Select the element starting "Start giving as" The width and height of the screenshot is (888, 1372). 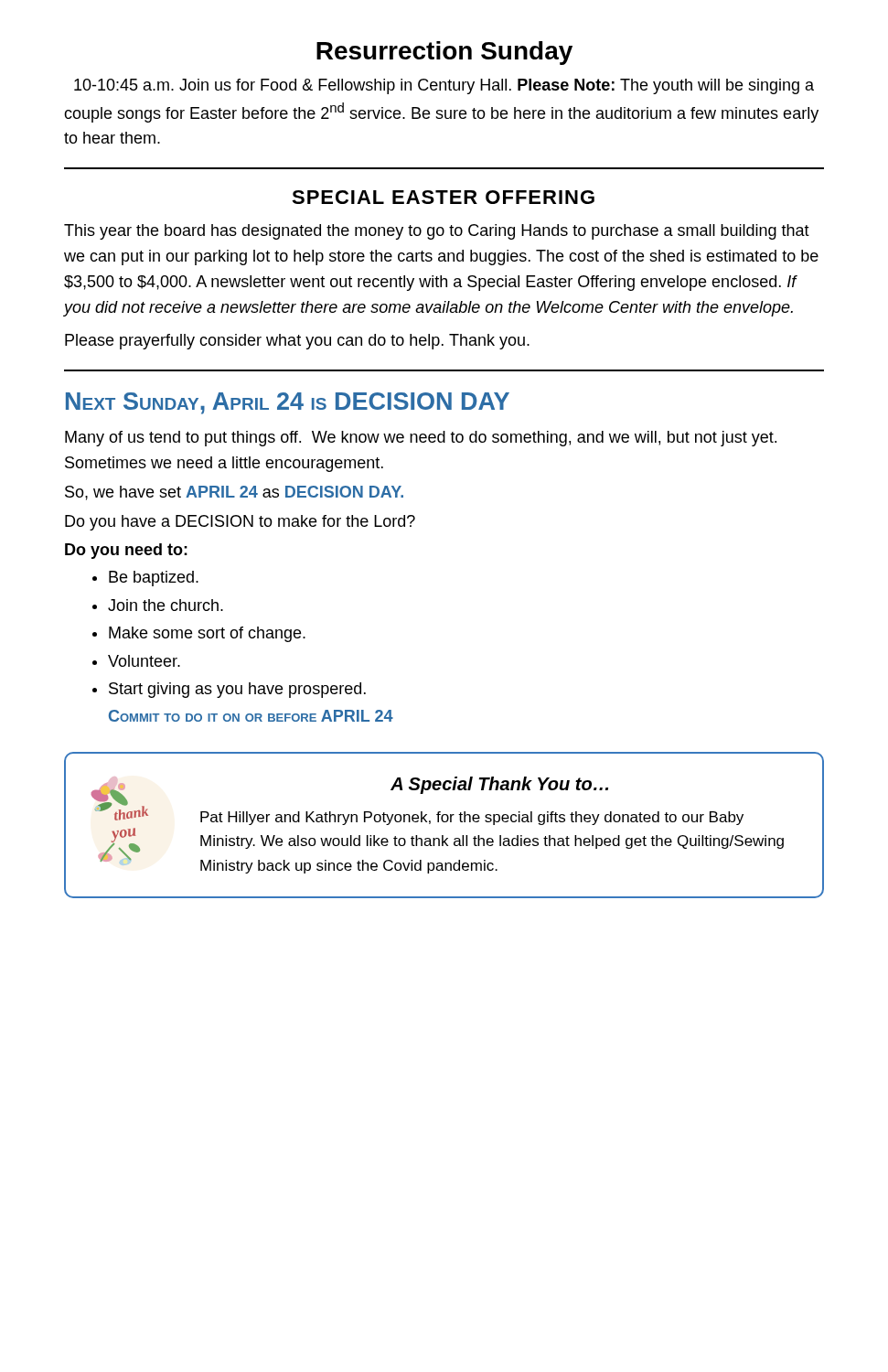click(x=237, y=689)
